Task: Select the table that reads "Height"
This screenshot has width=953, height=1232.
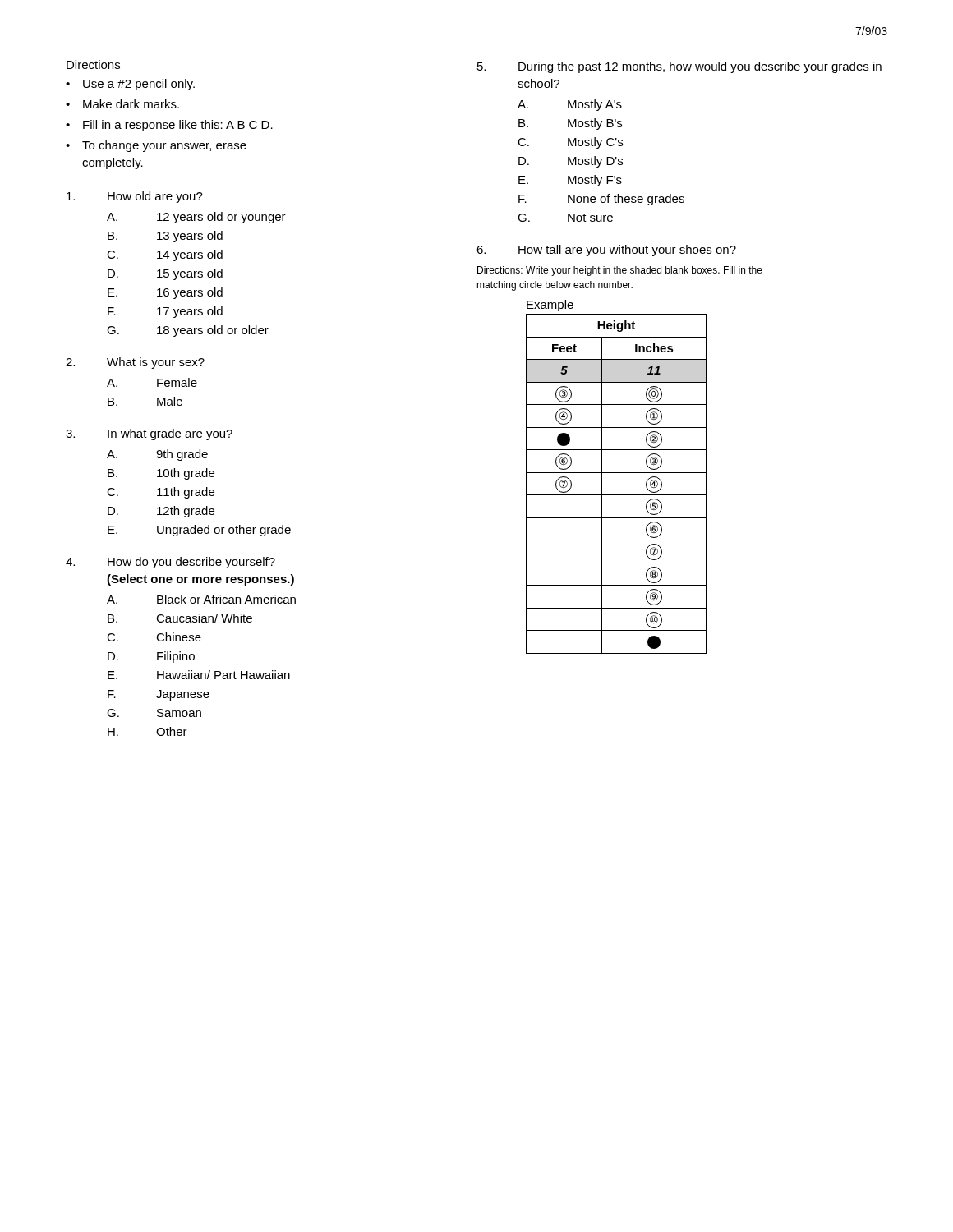Action: pyautogui.click(x=707, y=484)
